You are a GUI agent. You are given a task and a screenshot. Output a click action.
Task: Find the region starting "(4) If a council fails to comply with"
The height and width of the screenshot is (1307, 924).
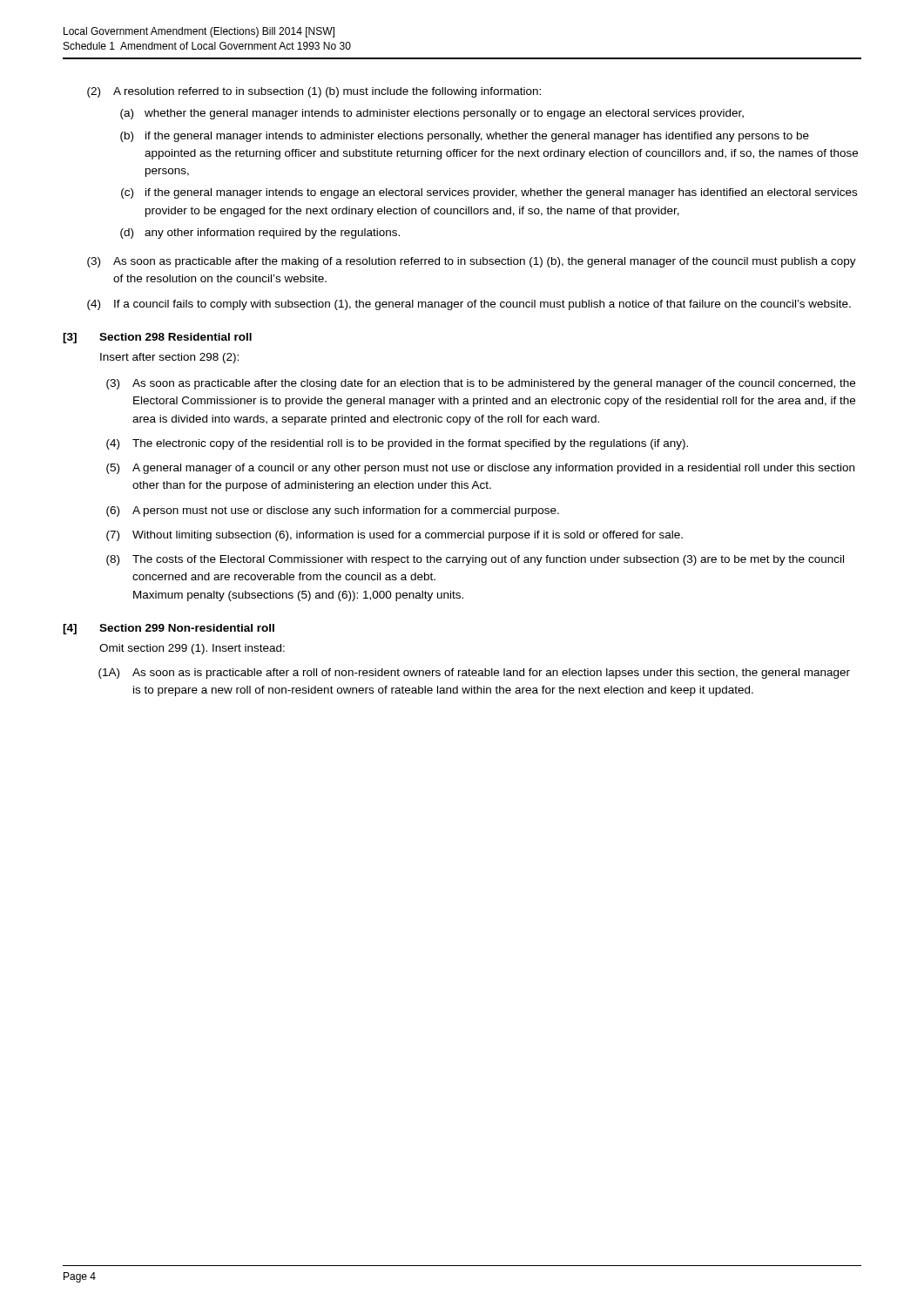[462, 304]
